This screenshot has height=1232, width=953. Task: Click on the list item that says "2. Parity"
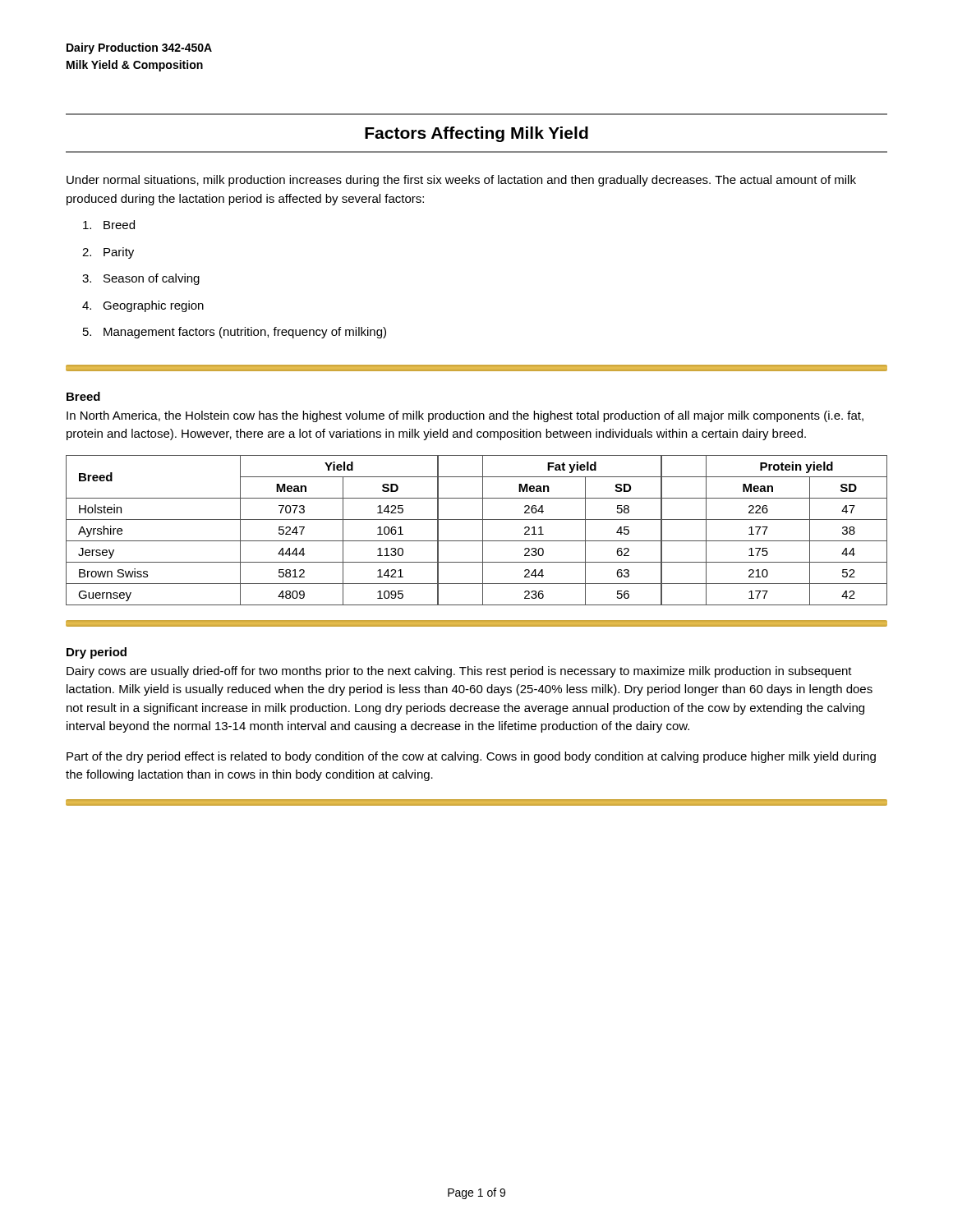point(108,251)
